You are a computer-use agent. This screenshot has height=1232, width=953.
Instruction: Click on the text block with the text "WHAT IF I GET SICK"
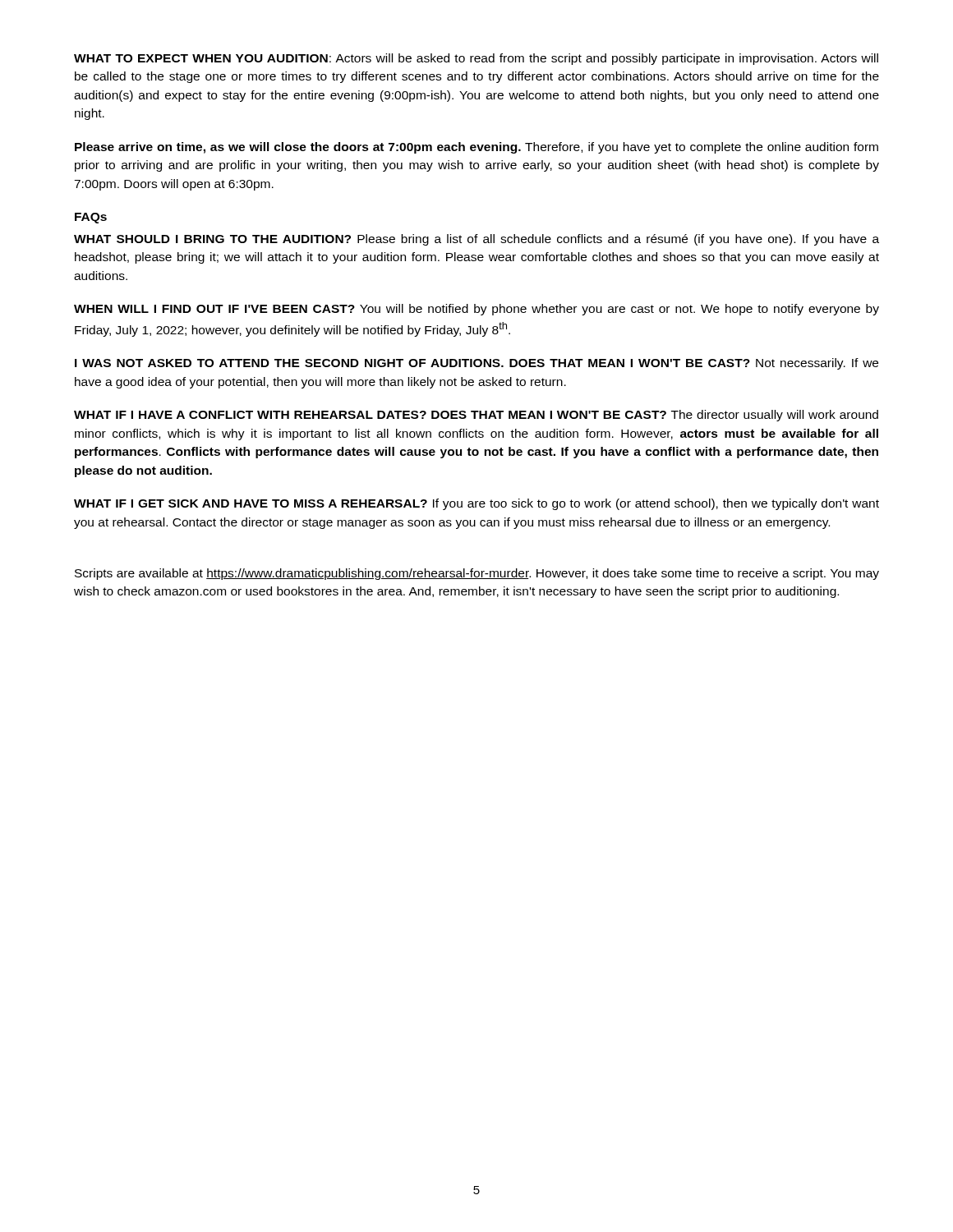pyautogui.click(x=476, y=512)
